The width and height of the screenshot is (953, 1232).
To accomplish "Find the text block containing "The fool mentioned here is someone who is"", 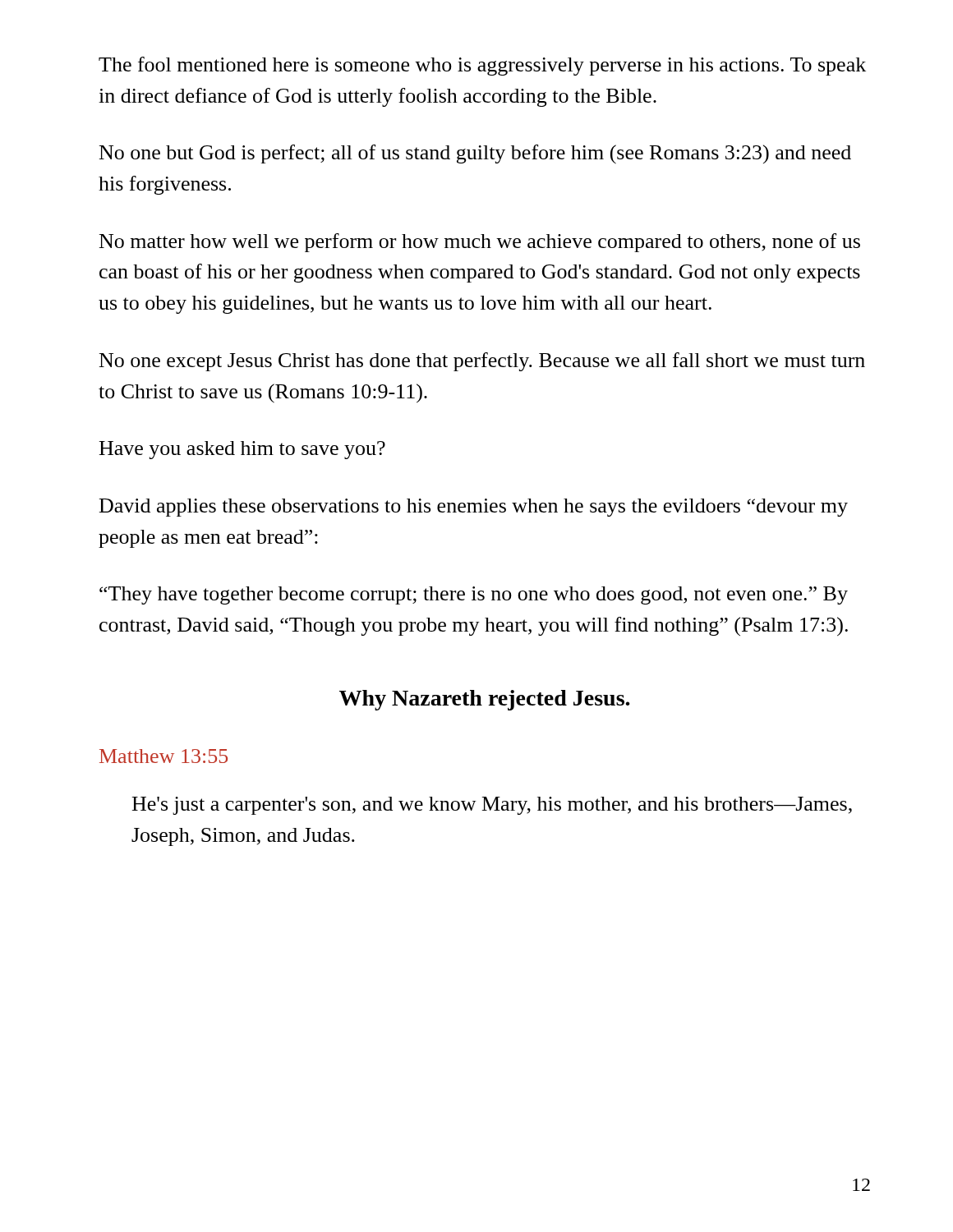I will [x=482, y=80].
